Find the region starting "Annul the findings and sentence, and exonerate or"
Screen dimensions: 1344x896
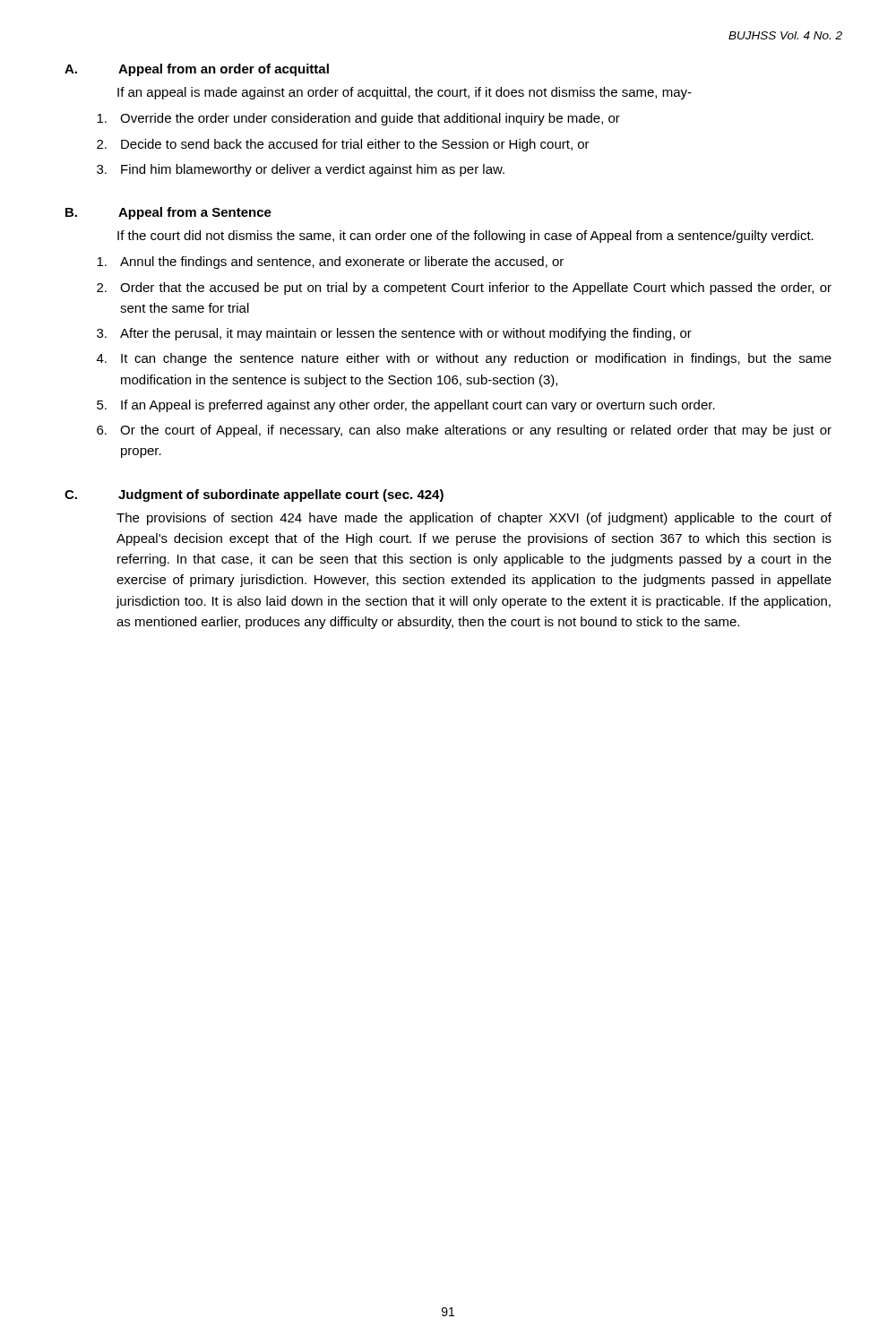point(448,261)
